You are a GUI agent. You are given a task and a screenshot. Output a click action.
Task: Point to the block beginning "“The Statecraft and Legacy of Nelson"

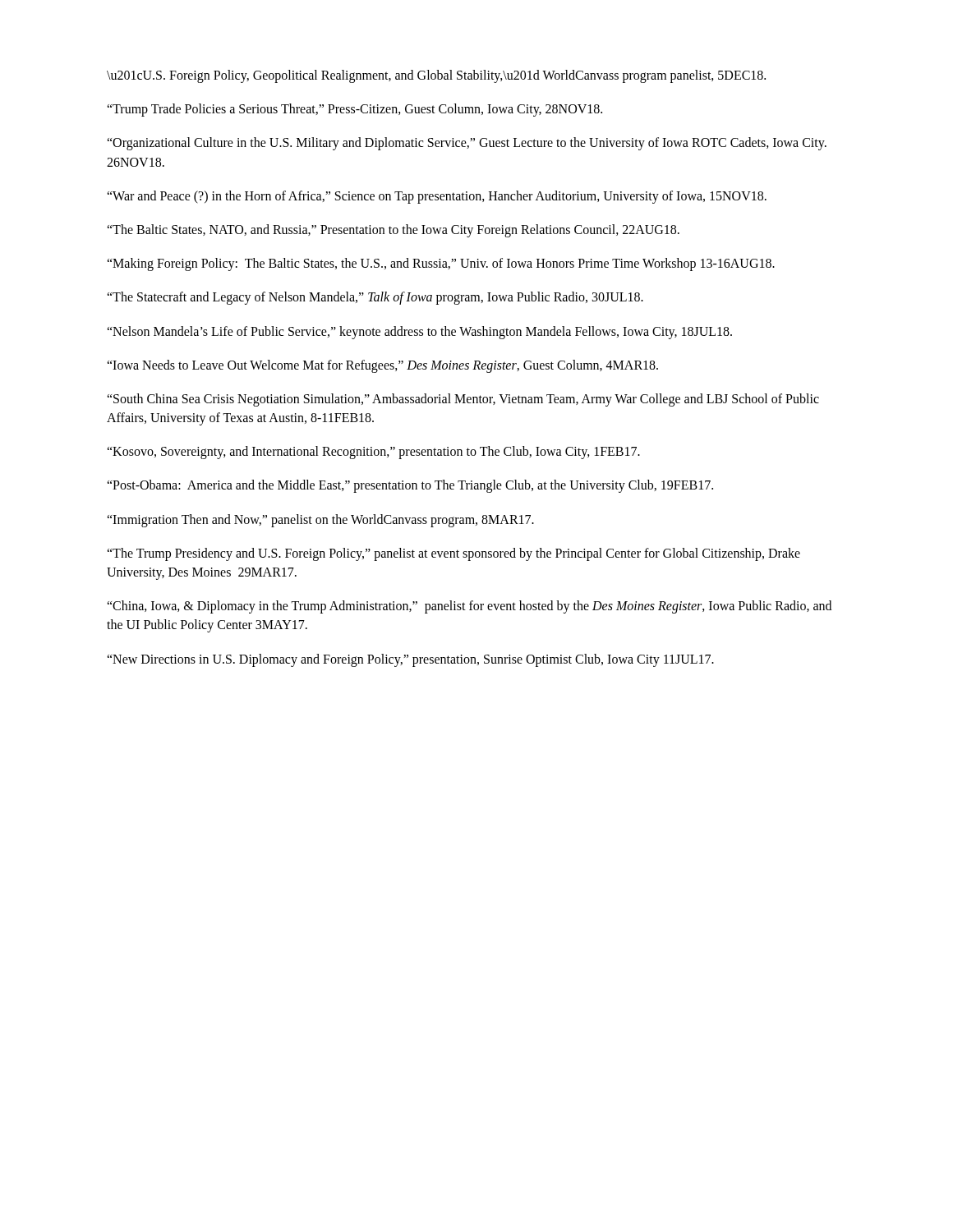(x=375, y=297)
